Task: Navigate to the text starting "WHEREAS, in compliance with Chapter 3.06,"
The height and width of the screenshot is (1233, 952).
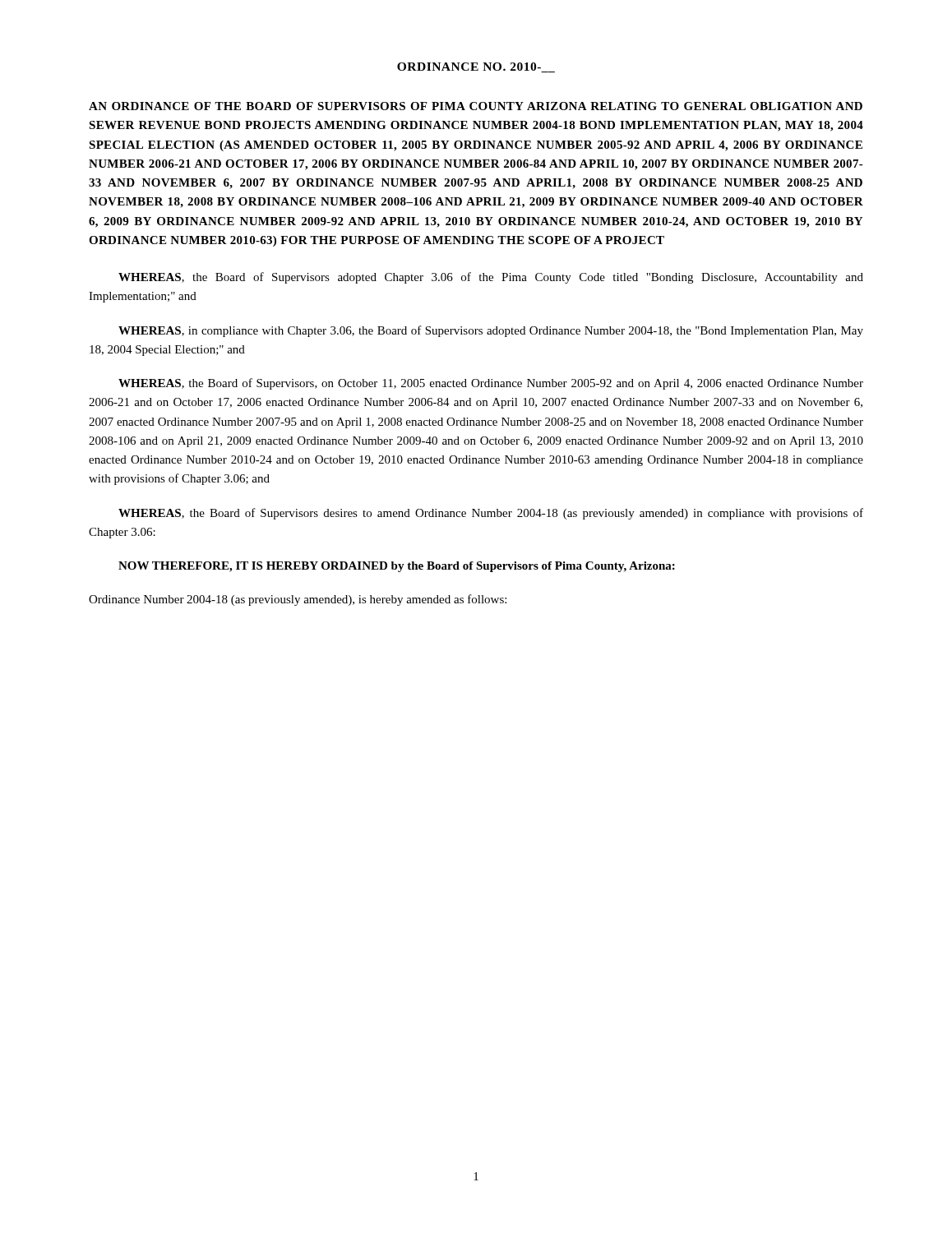Action: 476,340
